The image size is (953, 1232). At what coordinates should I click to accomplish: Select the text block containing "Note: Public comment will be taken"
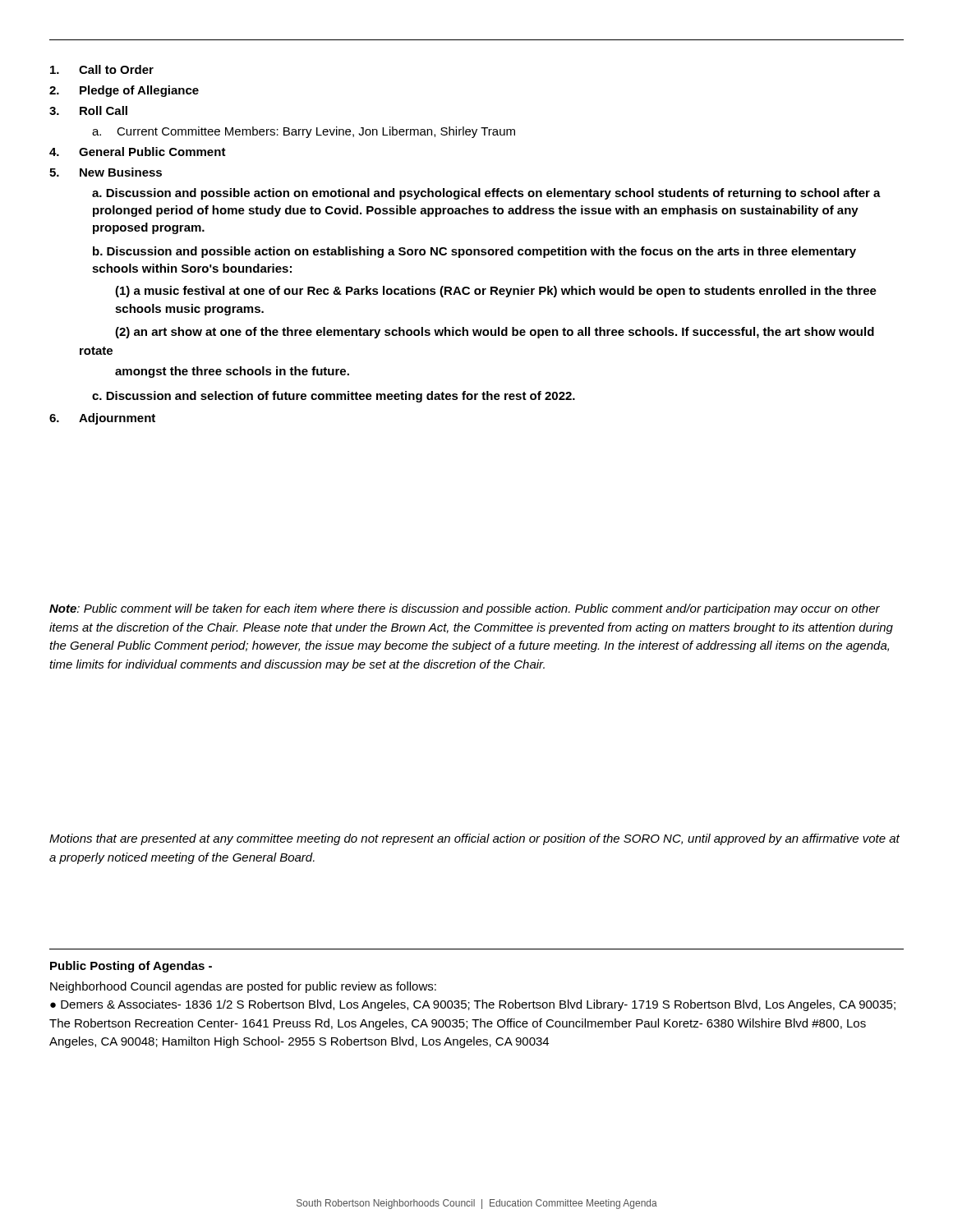point(471,636)
